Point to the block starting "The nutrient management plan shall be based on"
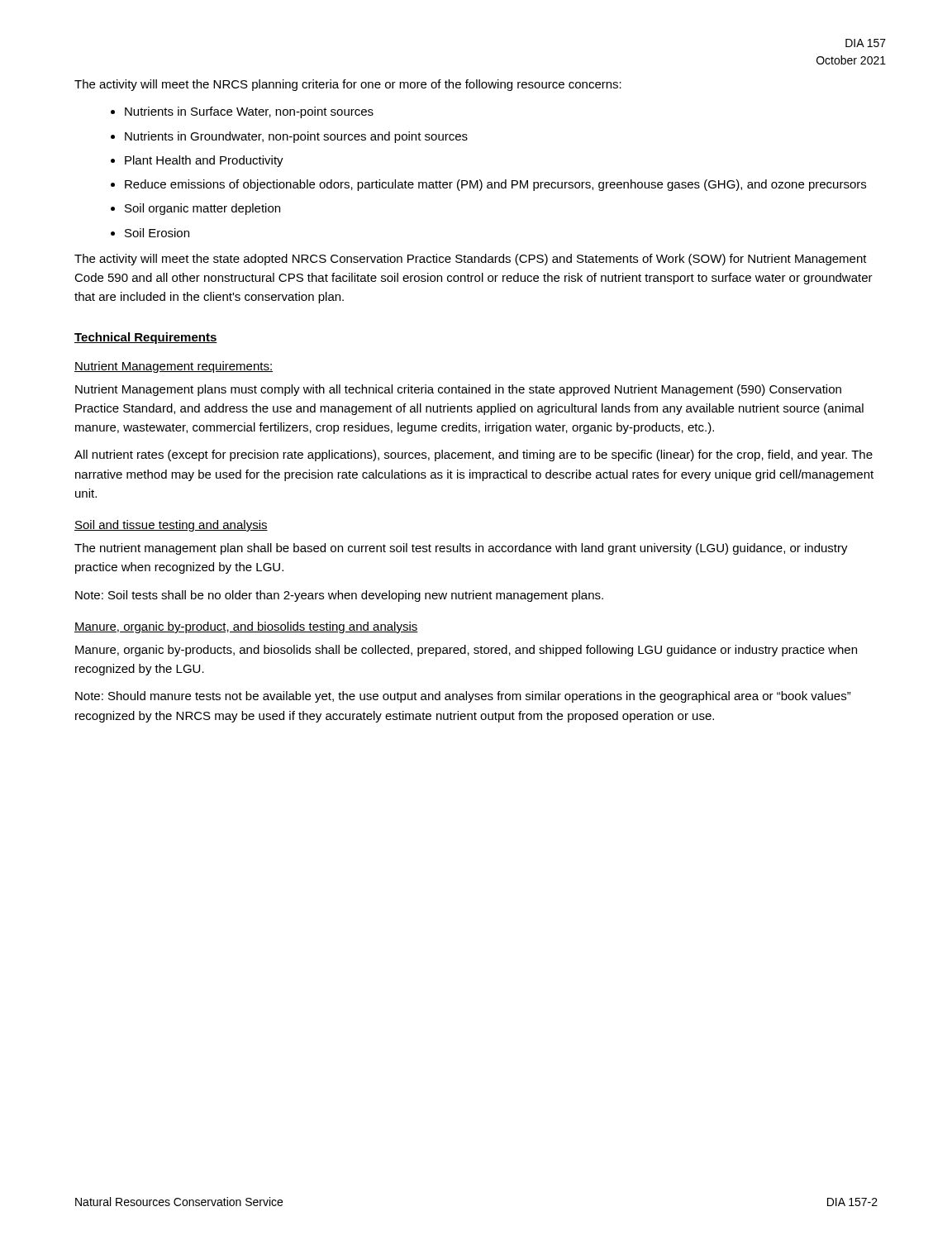Viewport: 952px width, 1240px height. pyautogui.click(x=461, y=557)
